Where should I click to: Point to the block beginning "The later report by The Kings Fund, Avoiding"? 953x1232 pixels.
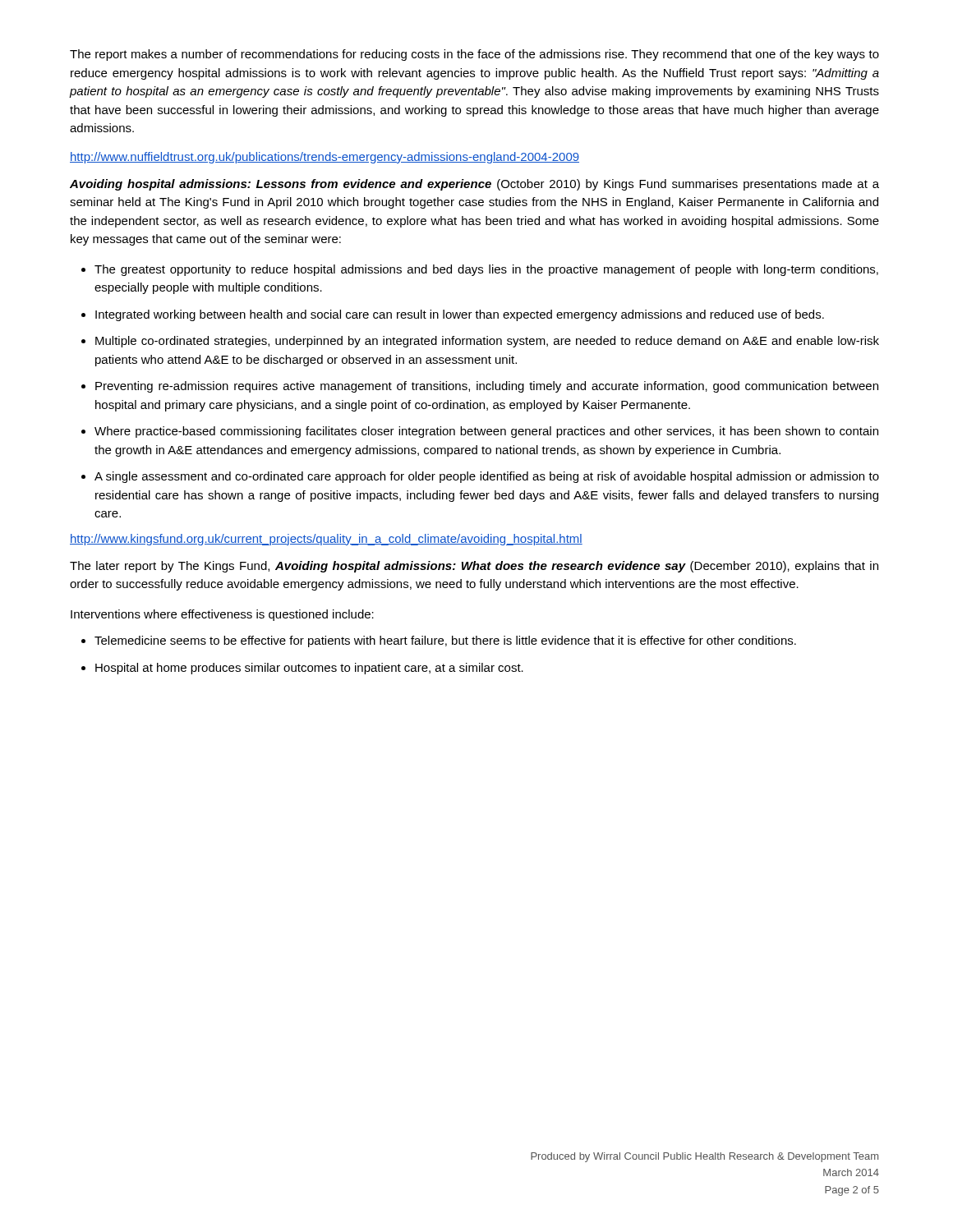point(474,574)
